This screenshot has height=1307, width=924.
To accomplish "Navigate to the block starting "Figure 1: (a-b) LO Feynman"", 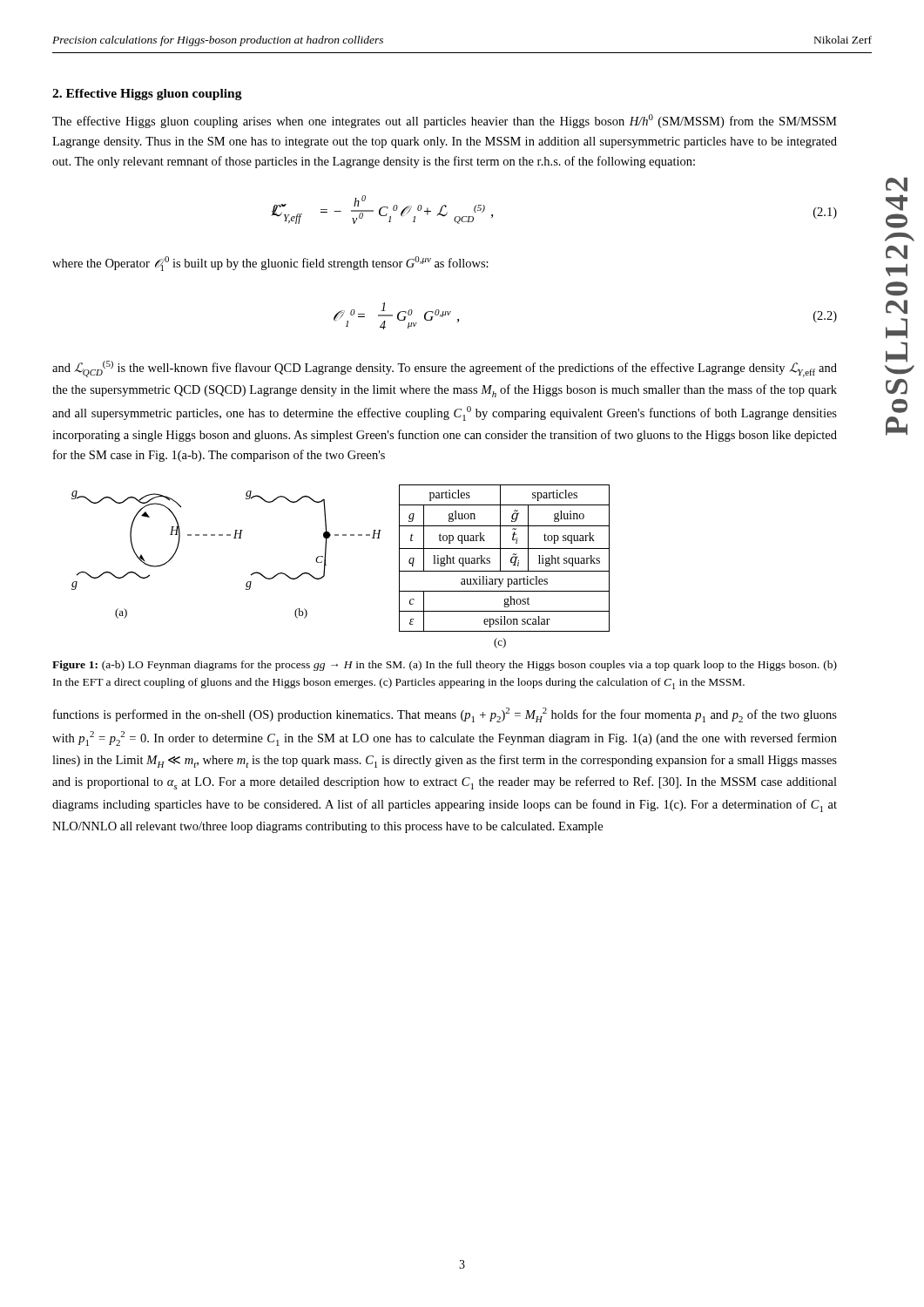I will pyautogui.click(x=445, y=674).
